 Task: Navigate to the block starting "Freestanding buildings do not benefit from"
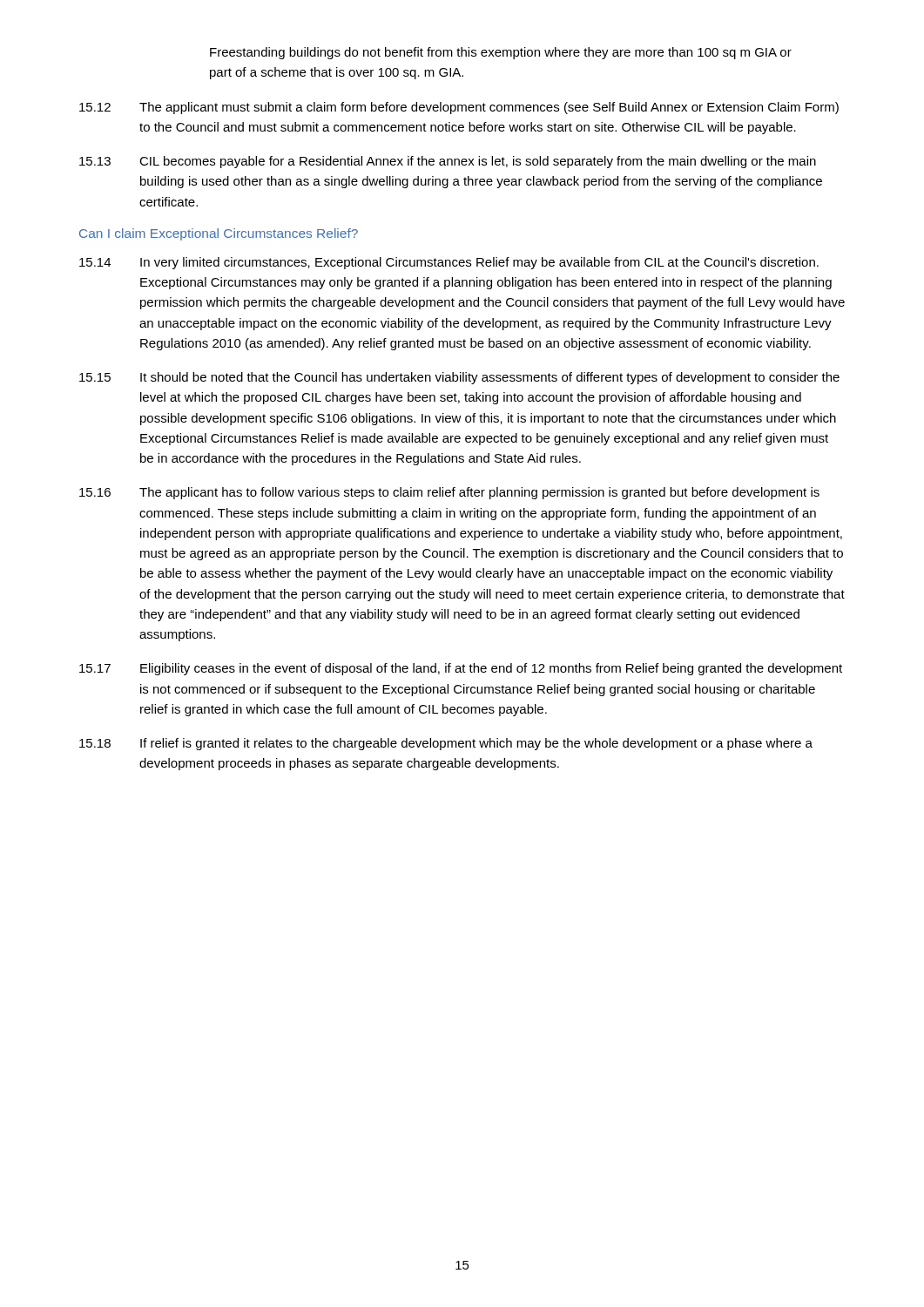pyautogui.click(x=500, y=62)
